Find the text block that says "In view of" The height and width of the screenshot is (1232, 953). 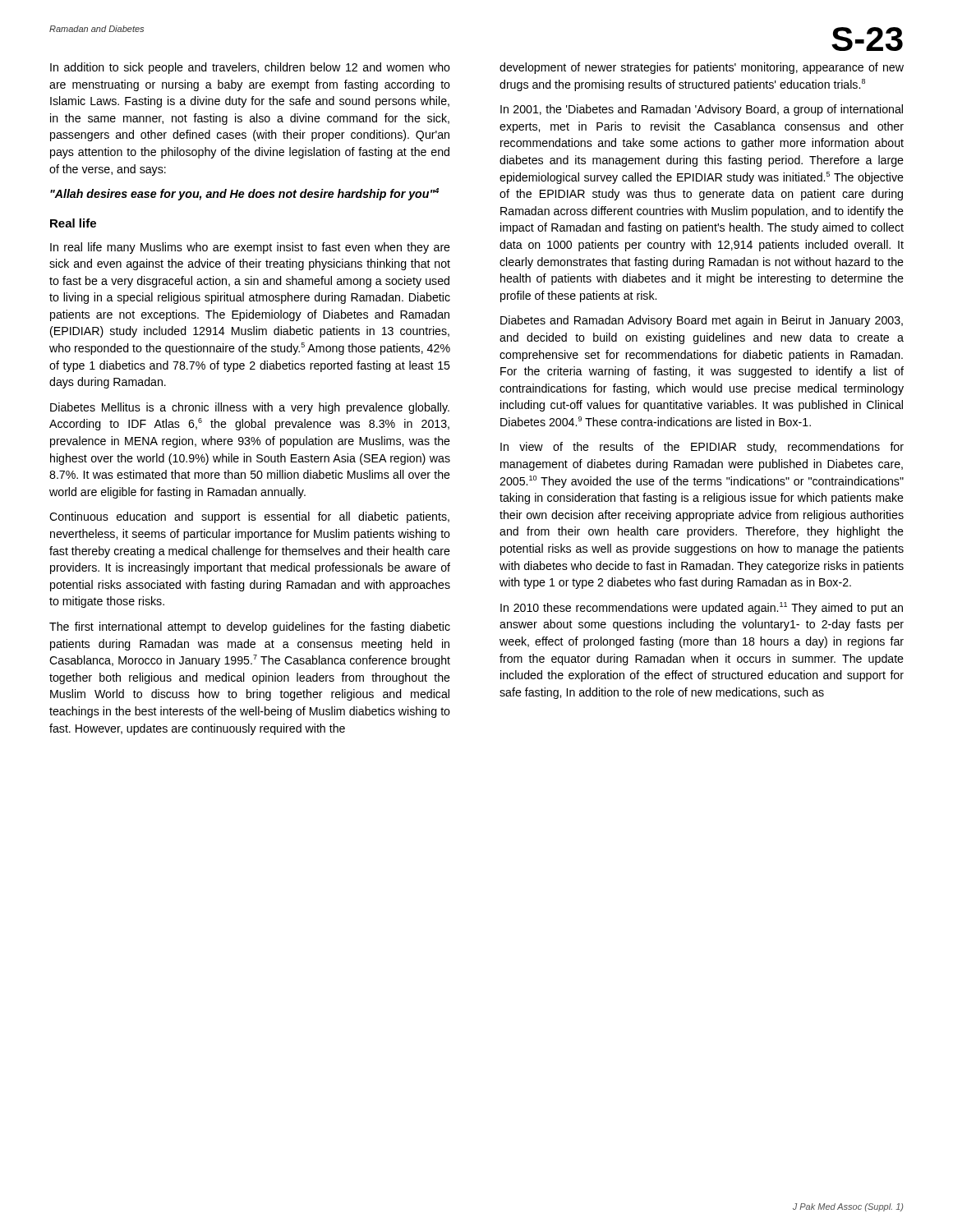702,515
